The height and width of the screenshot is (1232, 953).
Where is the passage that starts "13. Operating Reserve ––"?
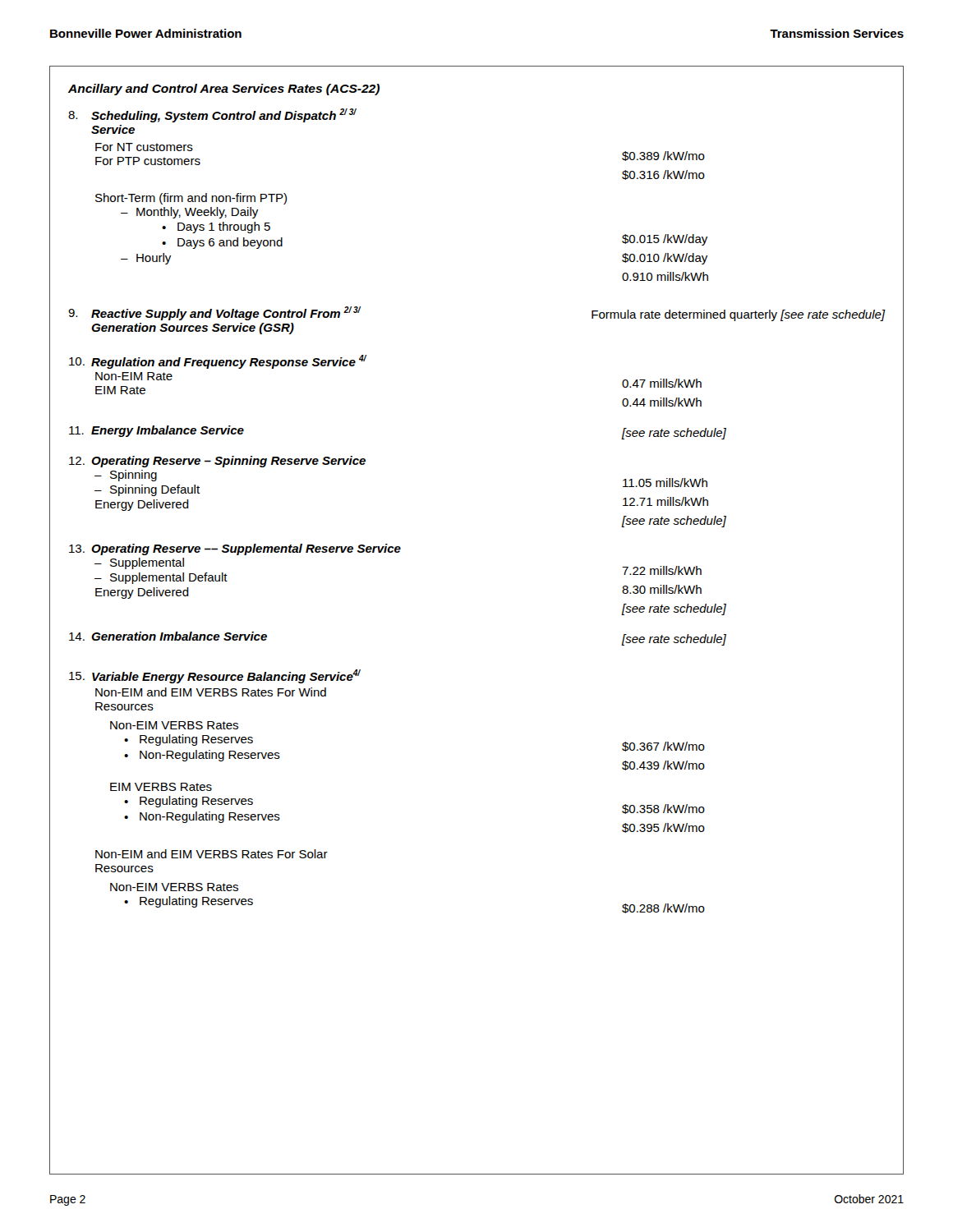point(235,549)
